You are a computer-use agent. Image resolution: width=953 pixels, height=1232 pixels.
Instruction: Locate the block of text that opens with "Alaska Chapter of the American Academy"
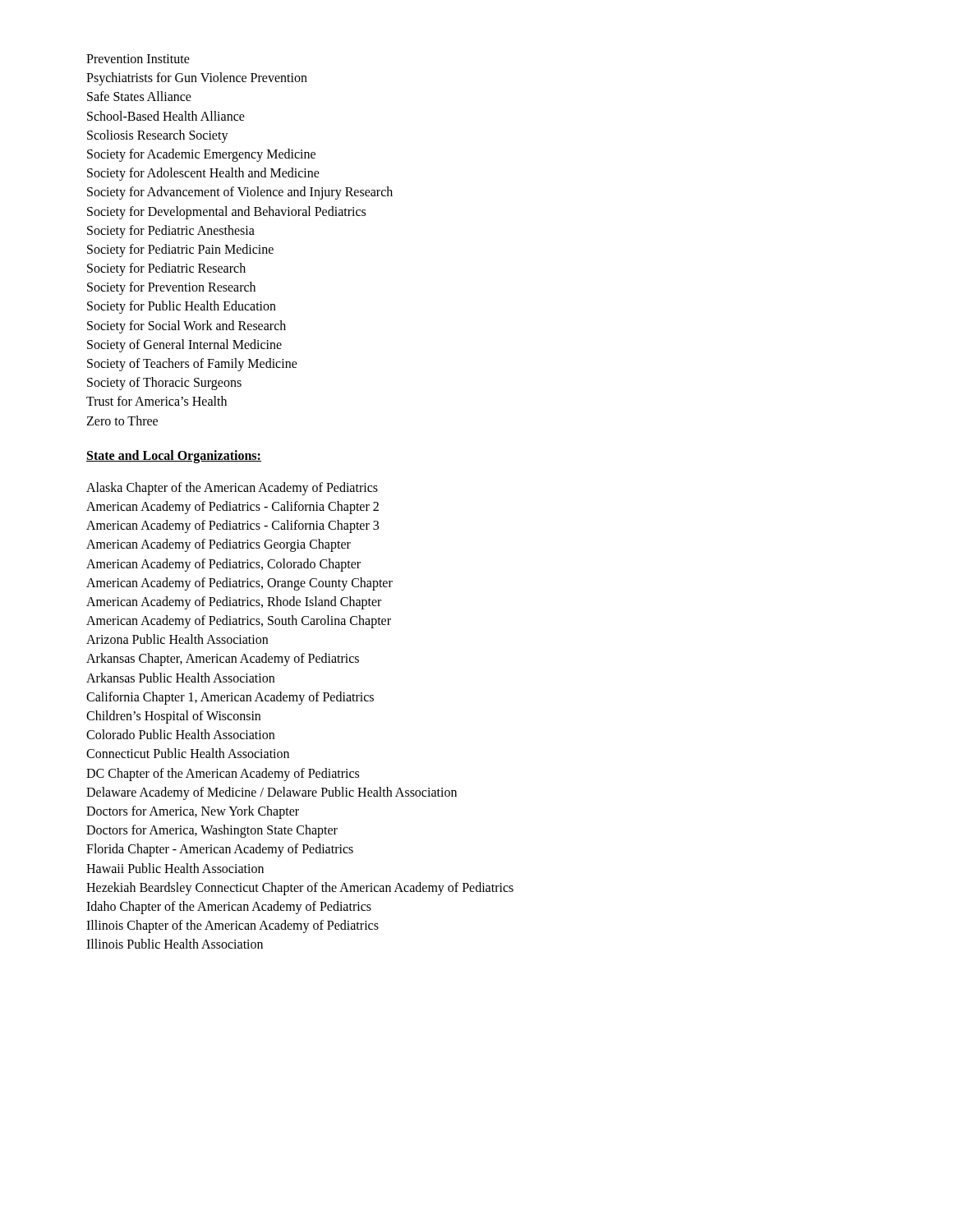point(232,489)
